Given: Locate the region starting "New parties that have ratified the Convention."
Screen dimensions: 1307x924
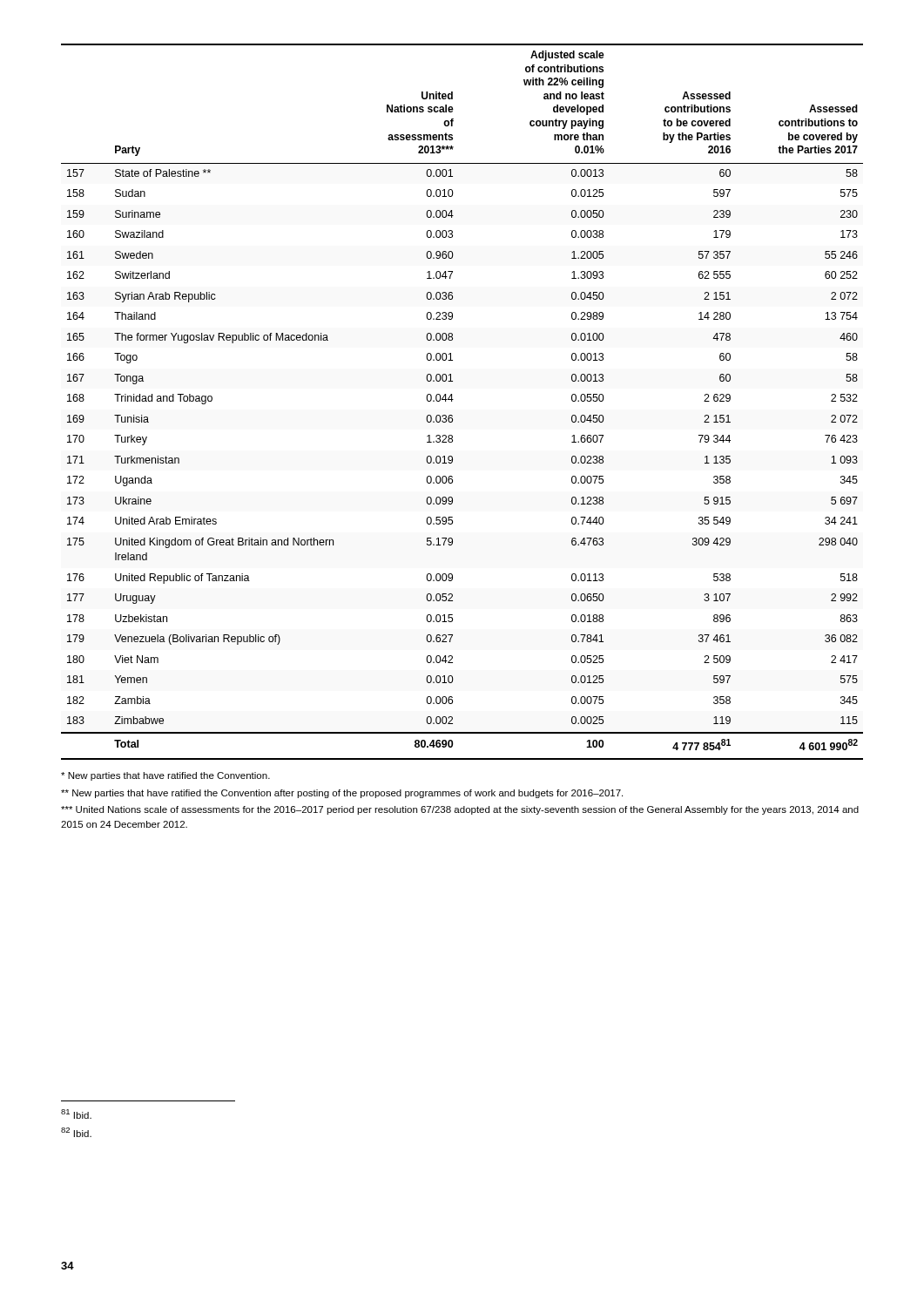Looking at the screenshot, I should 166,776.
